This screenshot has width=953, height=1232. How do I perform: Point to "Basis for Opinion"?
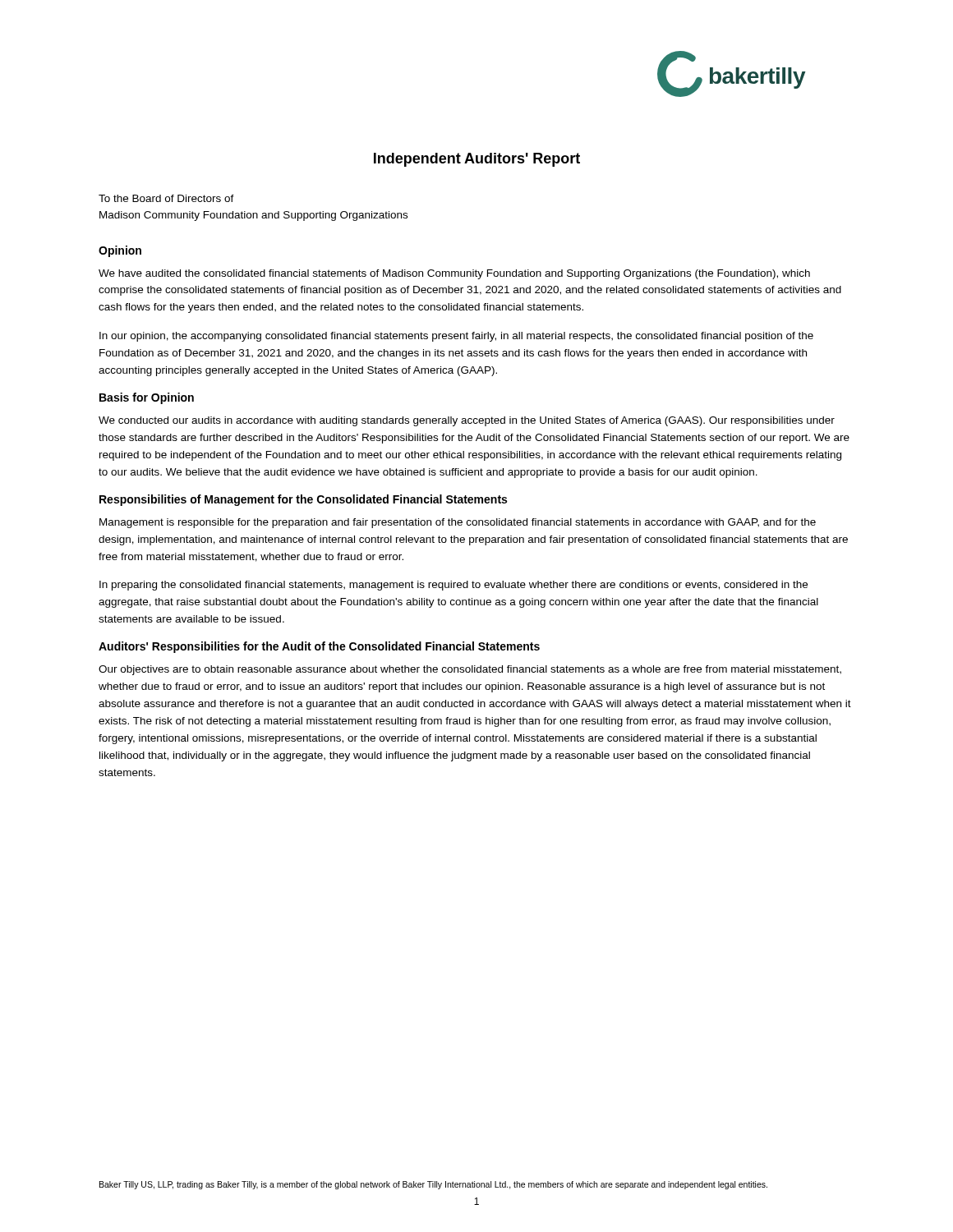[146, 398]
